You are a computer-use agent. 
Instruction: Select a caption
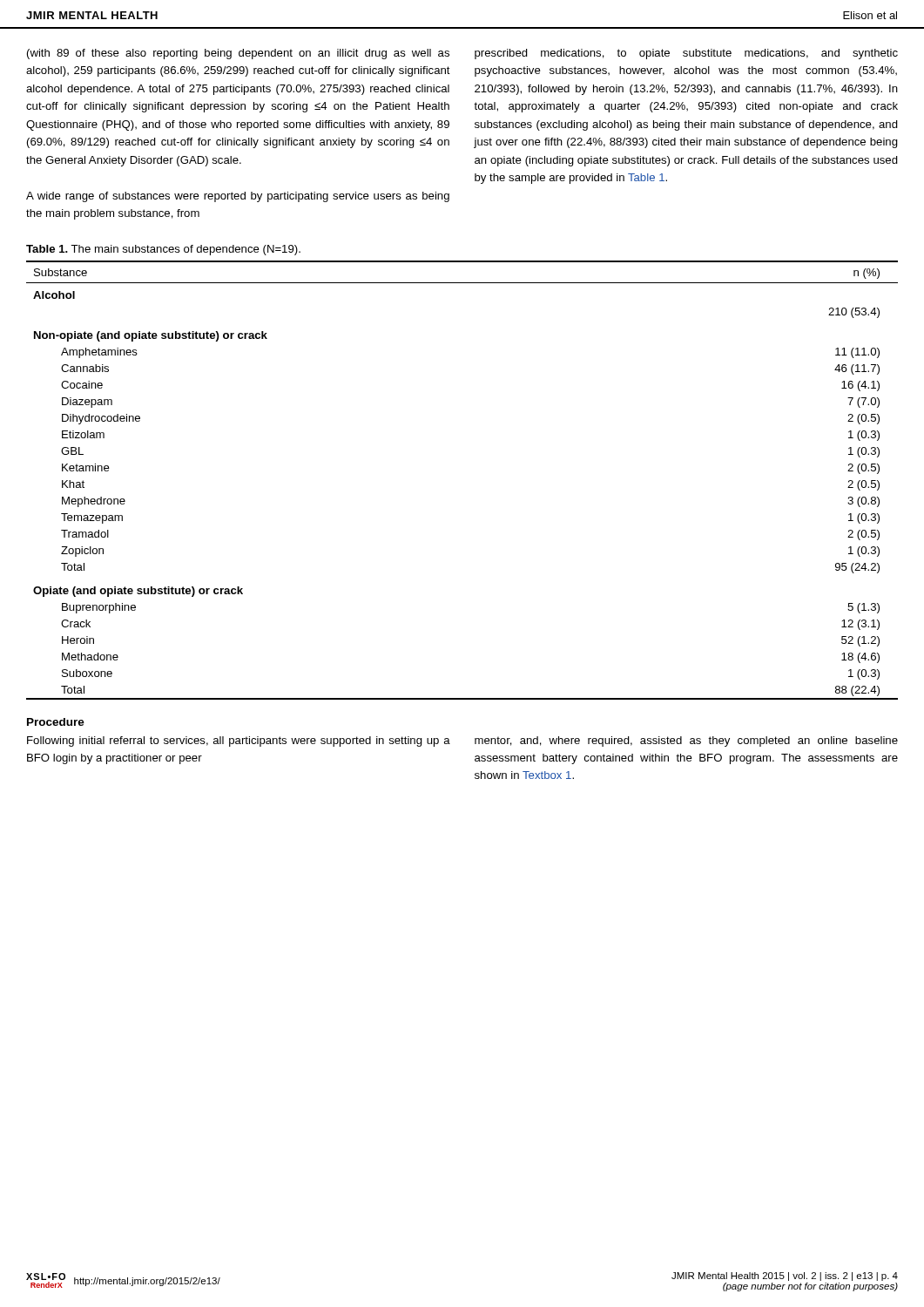(x=164, y=248)
